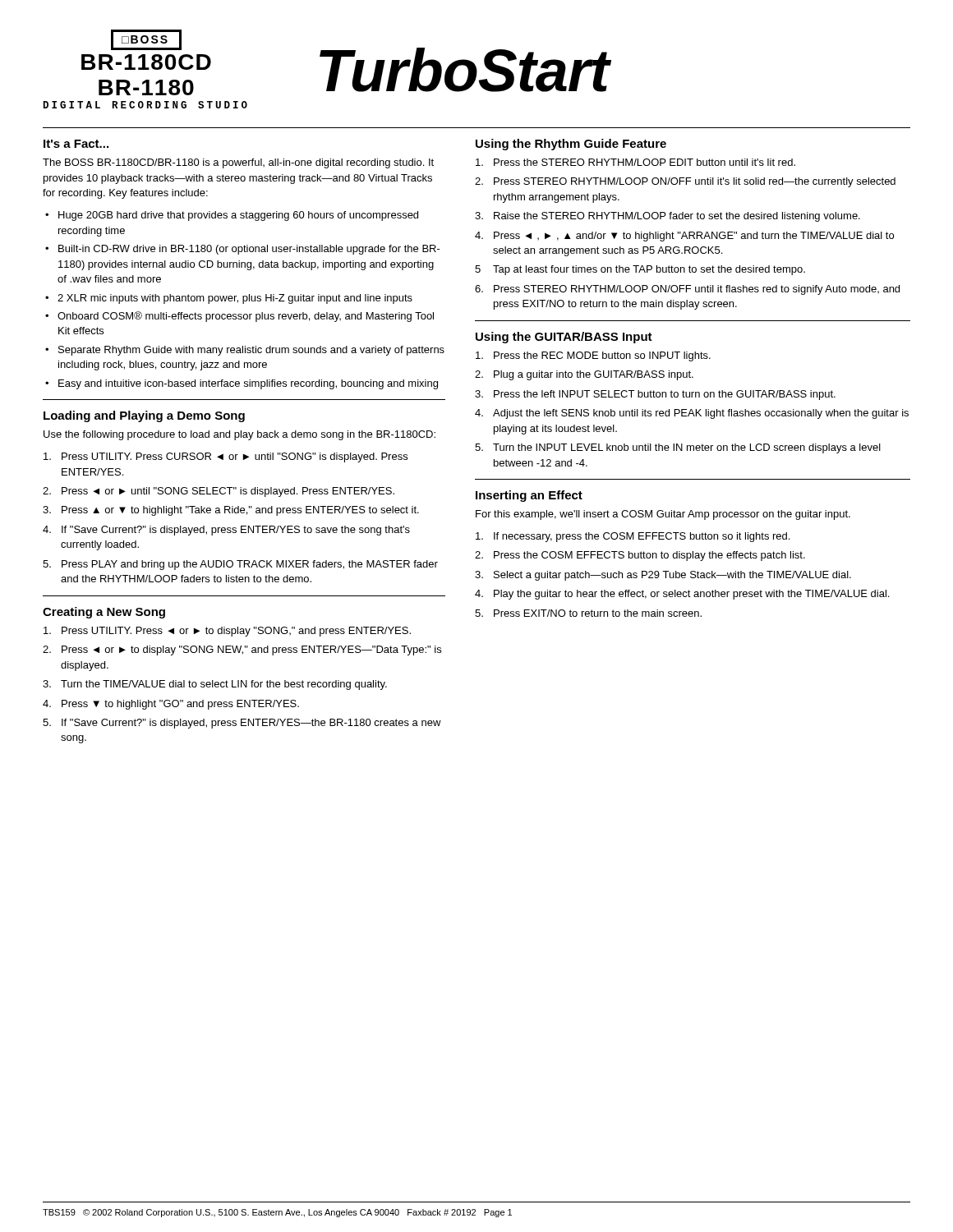This screenshot has width=953, height=1232.
Task: Click on the block starting "For this example, we'll"
Action: [663, 514]
